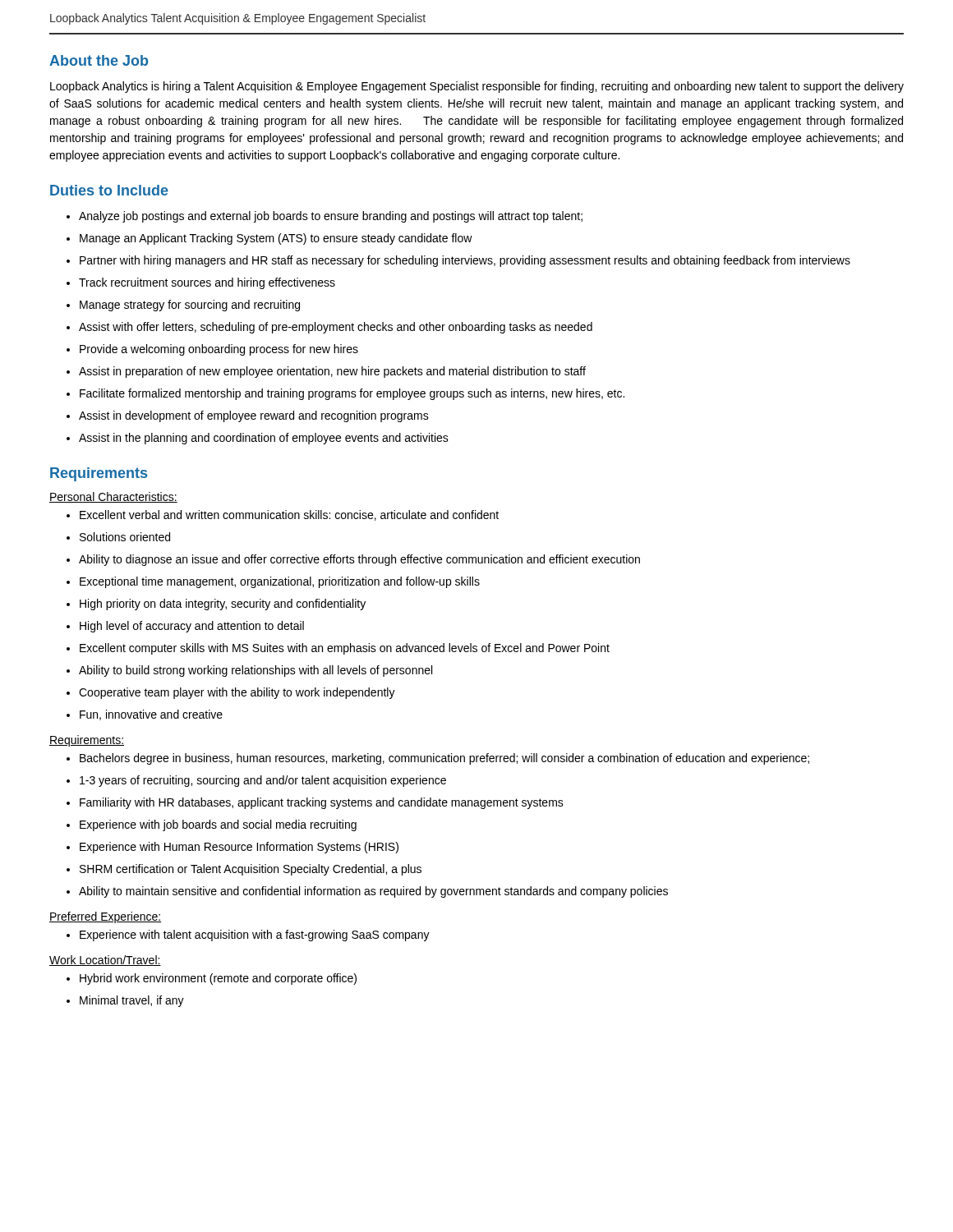Locate the passage starting "Work Location/Travel:"
The image size is (953, 1232).
(105, 960)
